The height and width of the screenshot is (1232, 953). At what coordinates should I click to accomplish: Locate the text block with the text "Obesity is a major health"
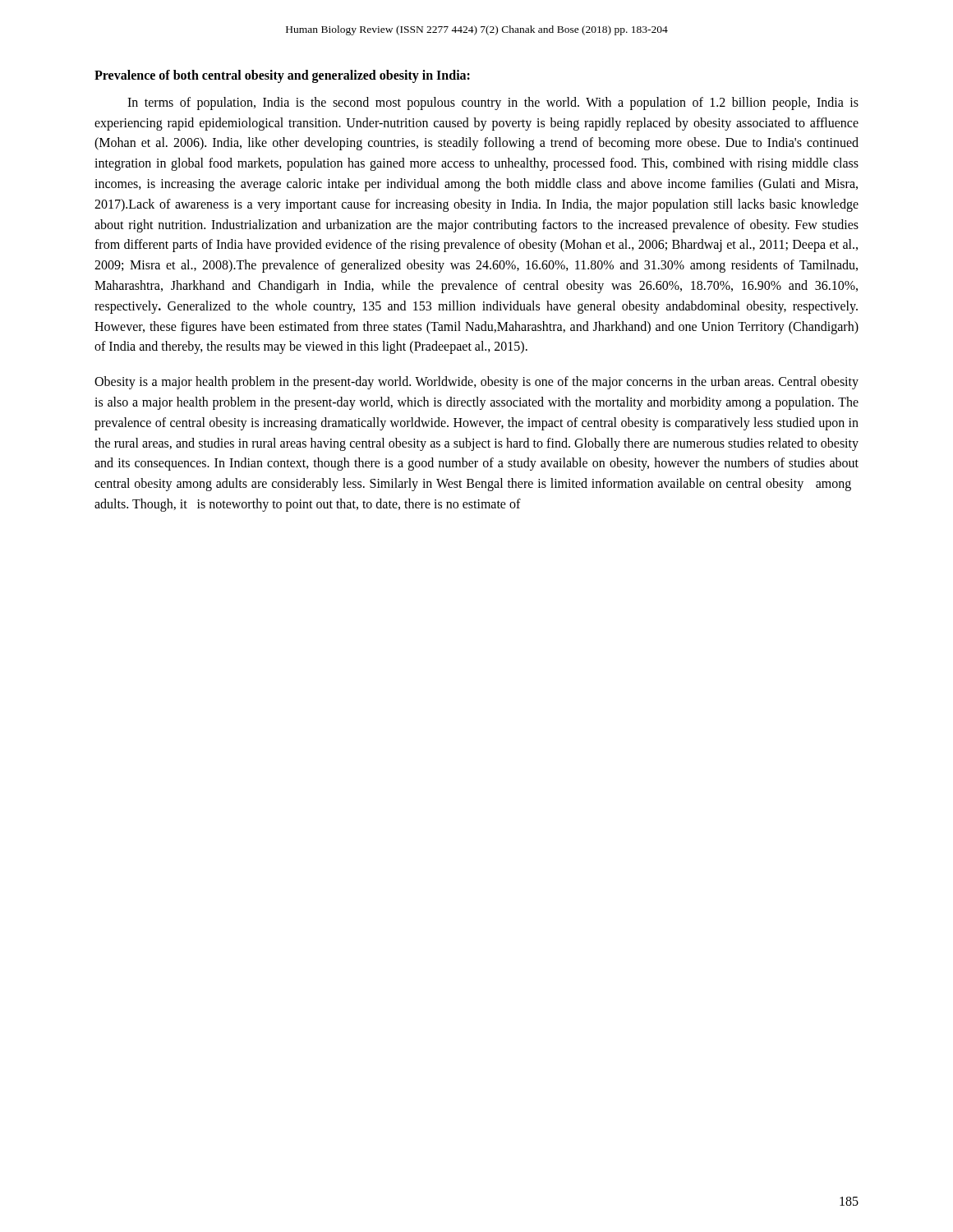point(476,443)
